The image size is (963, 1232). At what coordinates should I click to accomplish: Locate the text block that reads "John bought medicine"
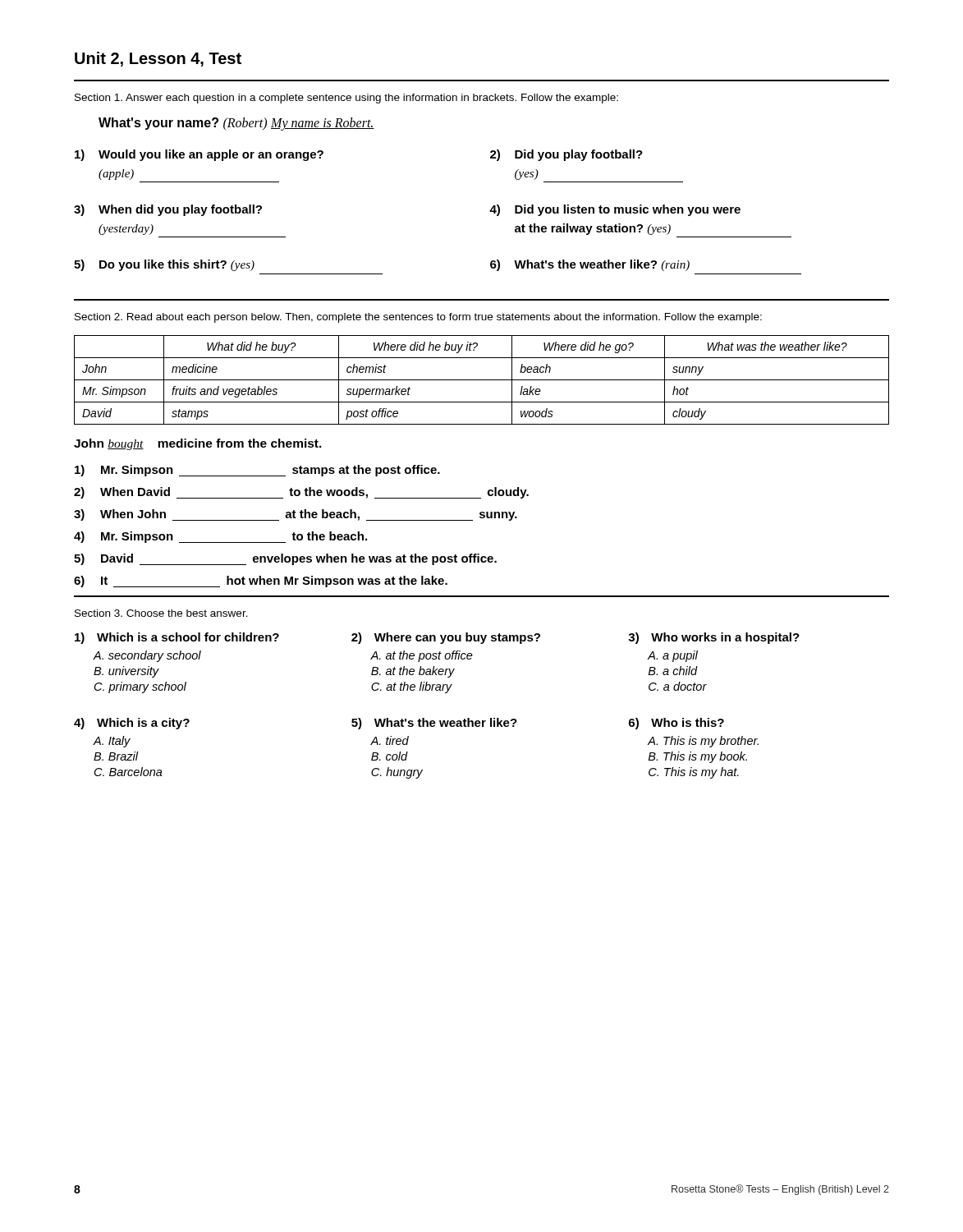[198, 443]
